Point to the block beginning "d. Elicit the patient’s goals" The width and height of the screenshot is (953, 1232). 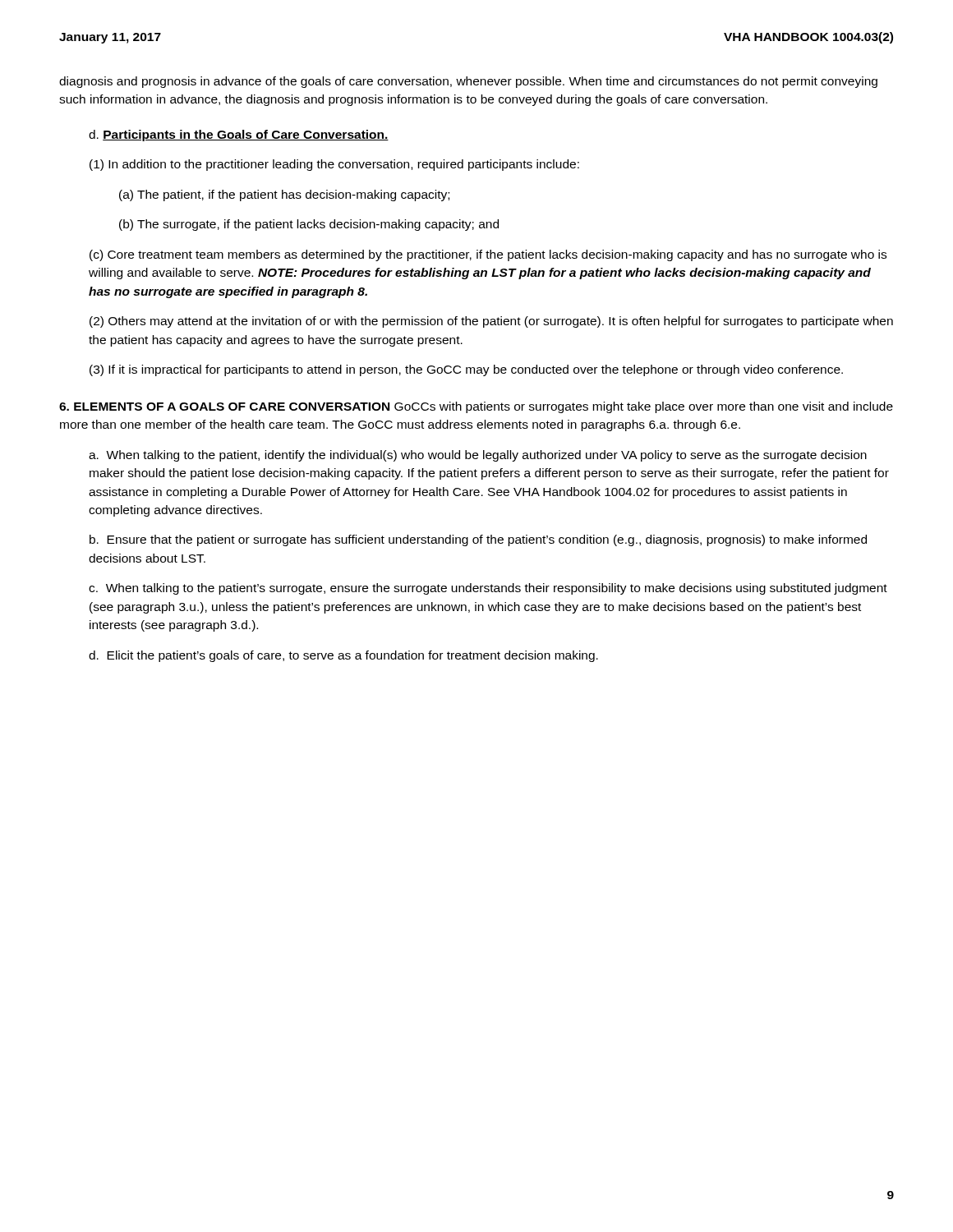[344, 655]
